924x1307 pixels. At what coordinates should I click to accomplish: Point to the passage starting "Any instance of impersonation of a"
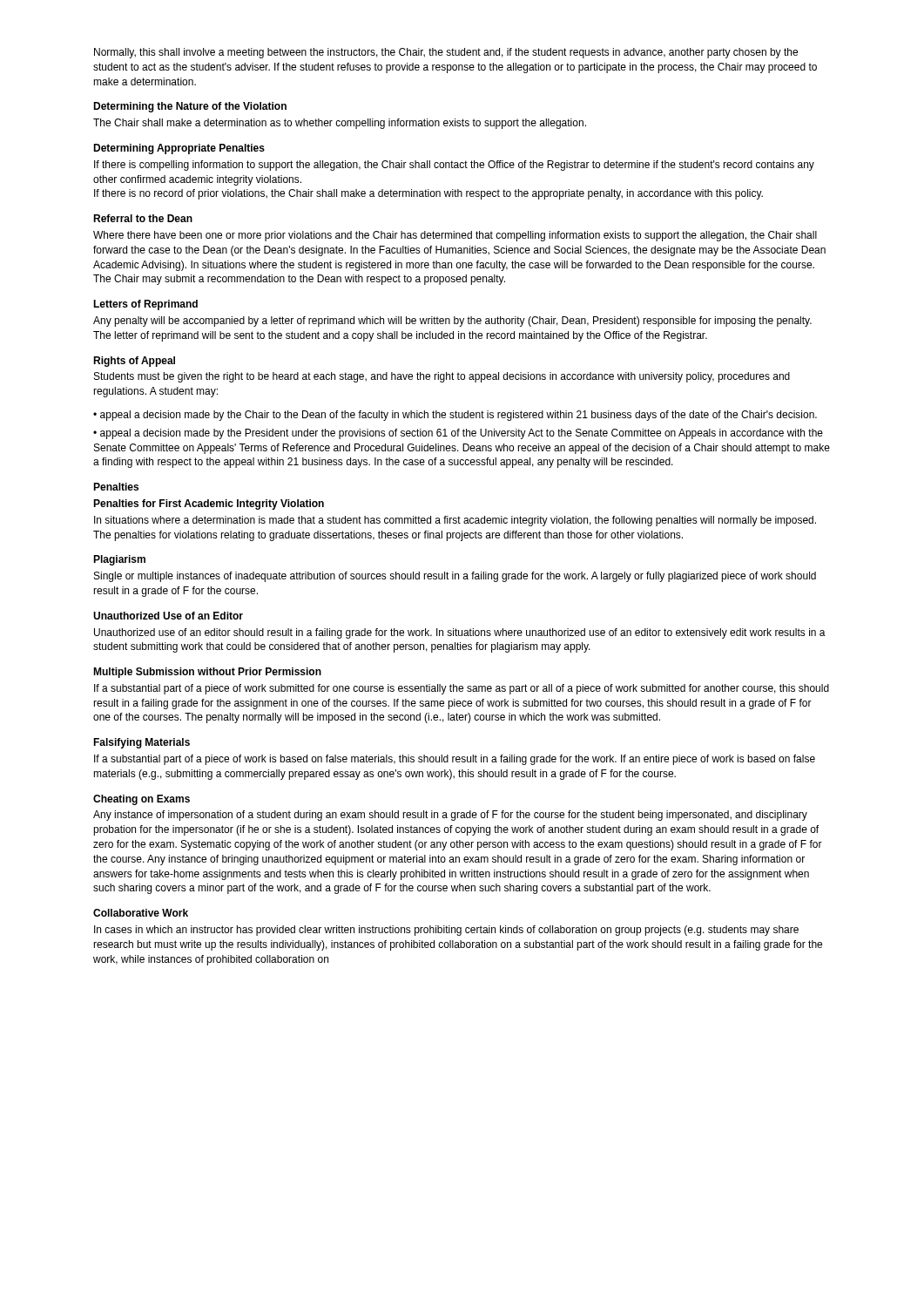point(457,852)
